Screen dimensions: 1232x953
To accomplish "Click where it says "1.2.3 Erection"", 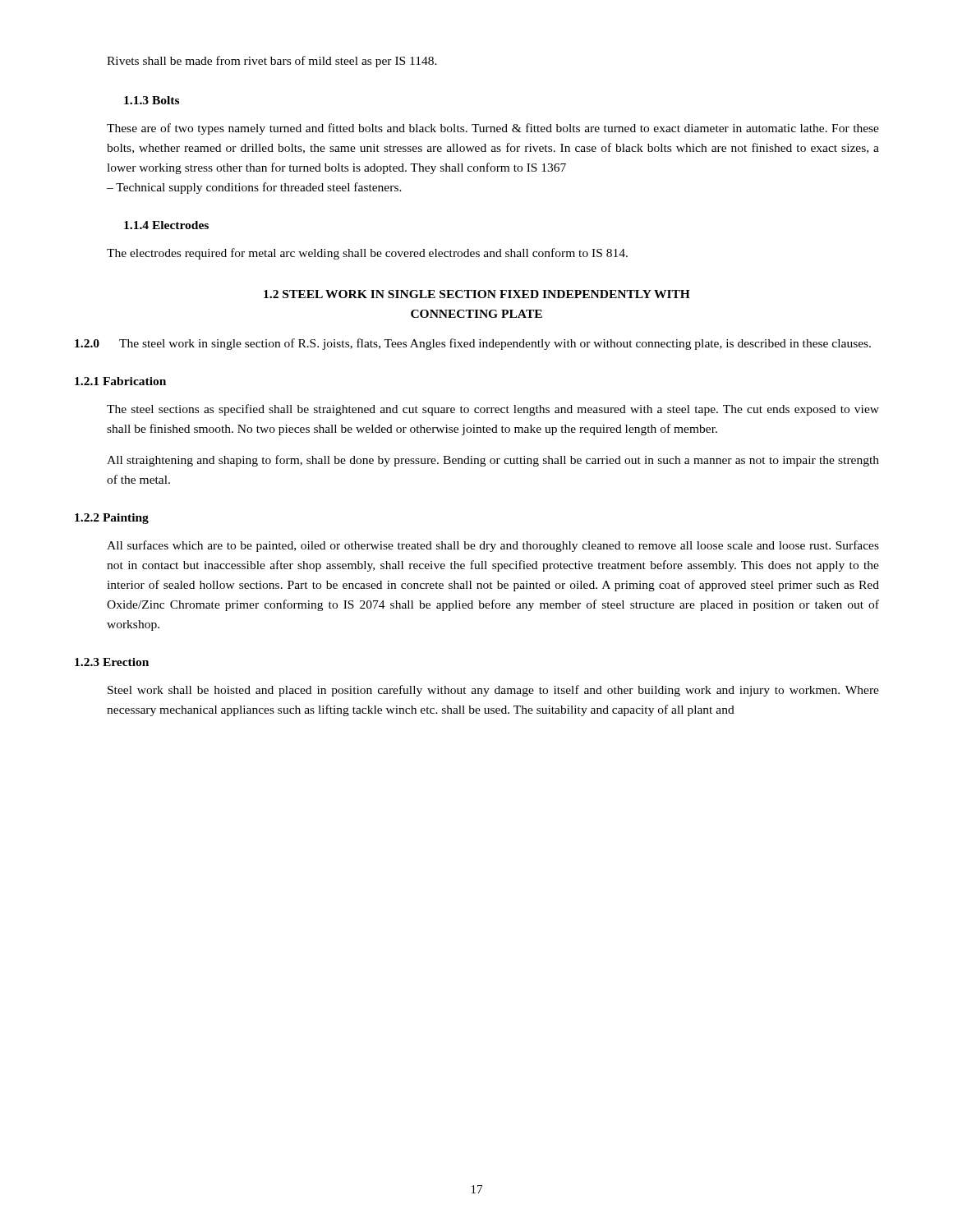I will (x=112, y=662).
